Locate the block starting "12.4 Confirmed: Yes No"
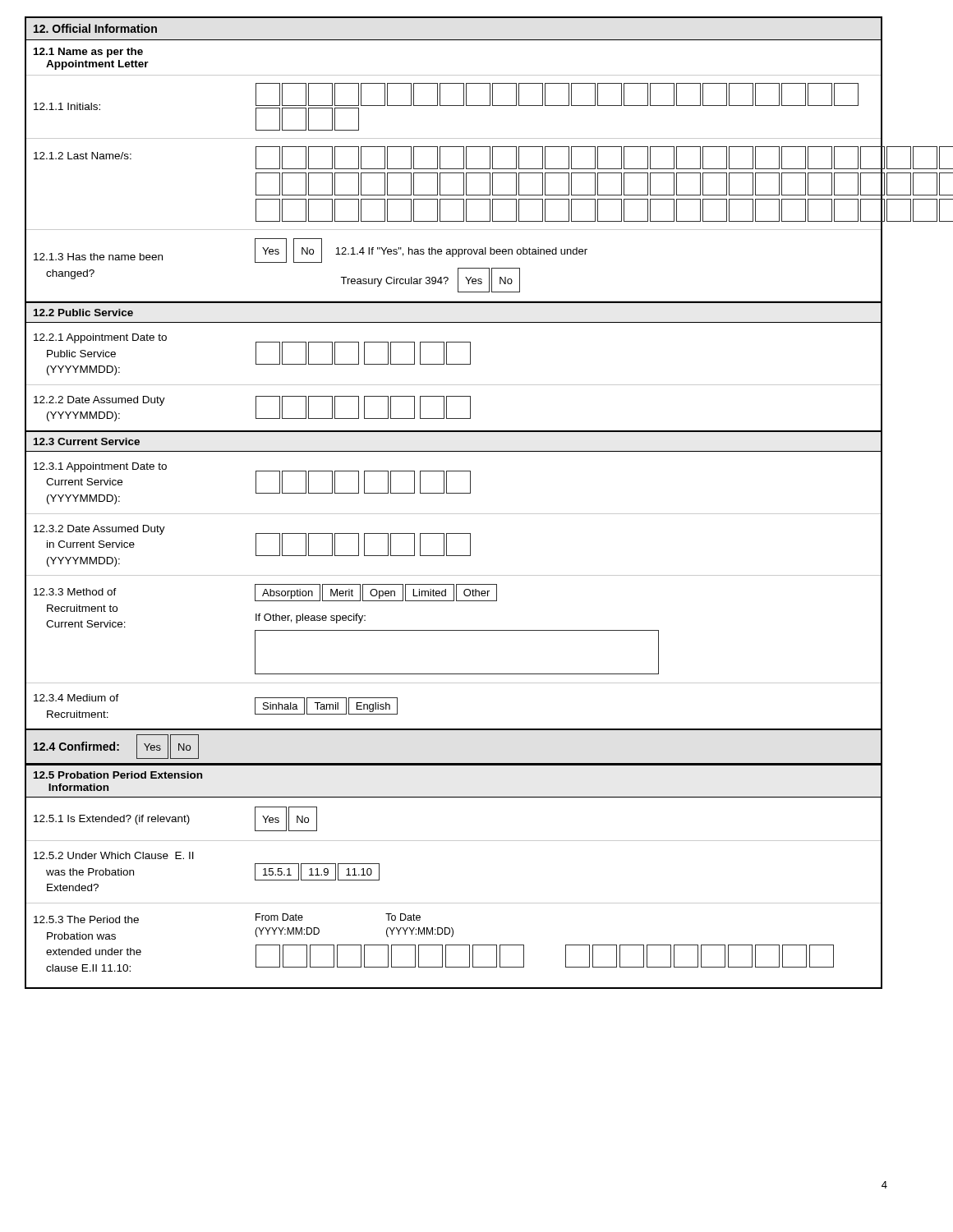The image size is (953, 1232). [x=116, y=747]
